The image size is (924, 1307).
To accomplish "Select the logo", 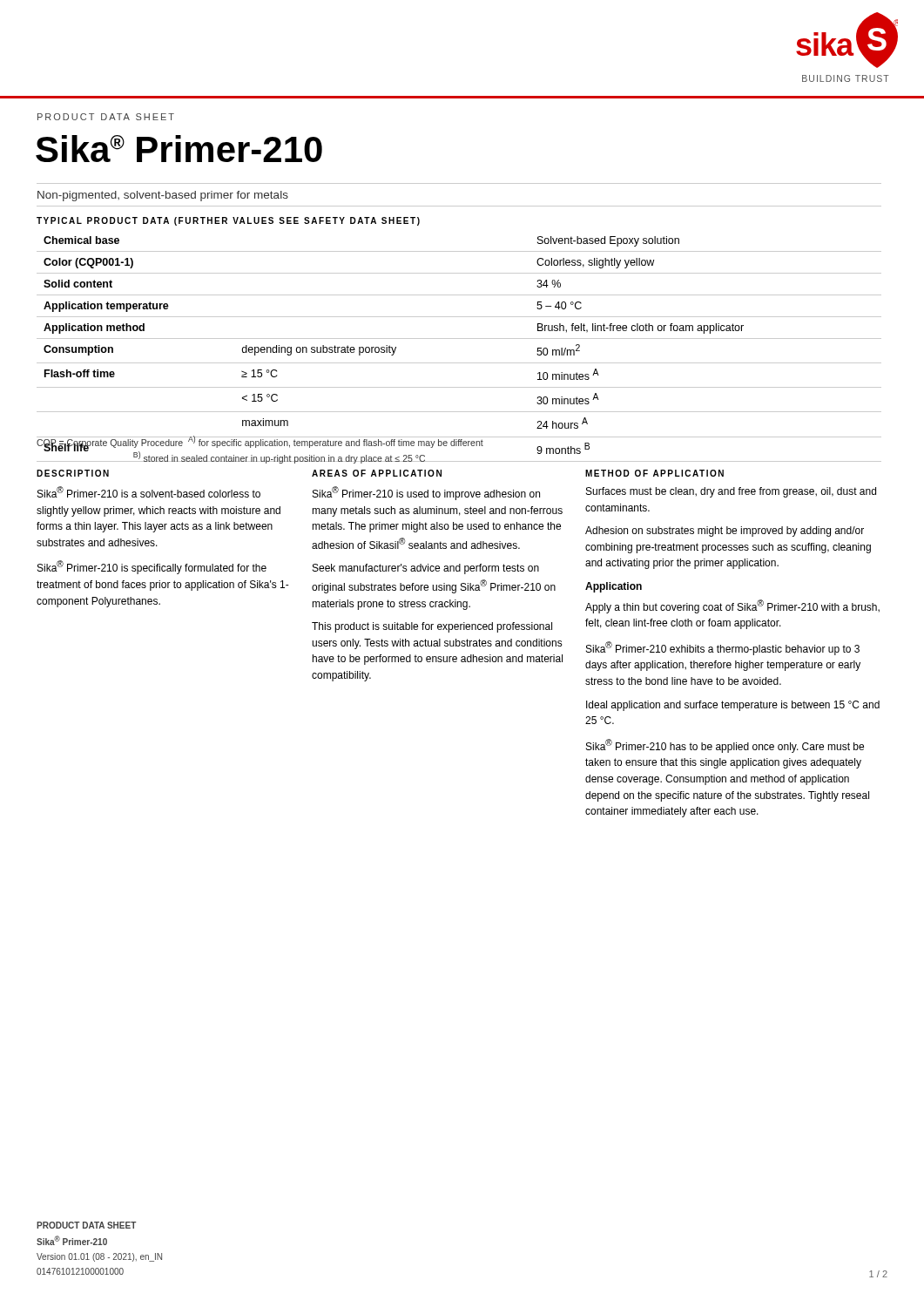I will tap(846, 47).
